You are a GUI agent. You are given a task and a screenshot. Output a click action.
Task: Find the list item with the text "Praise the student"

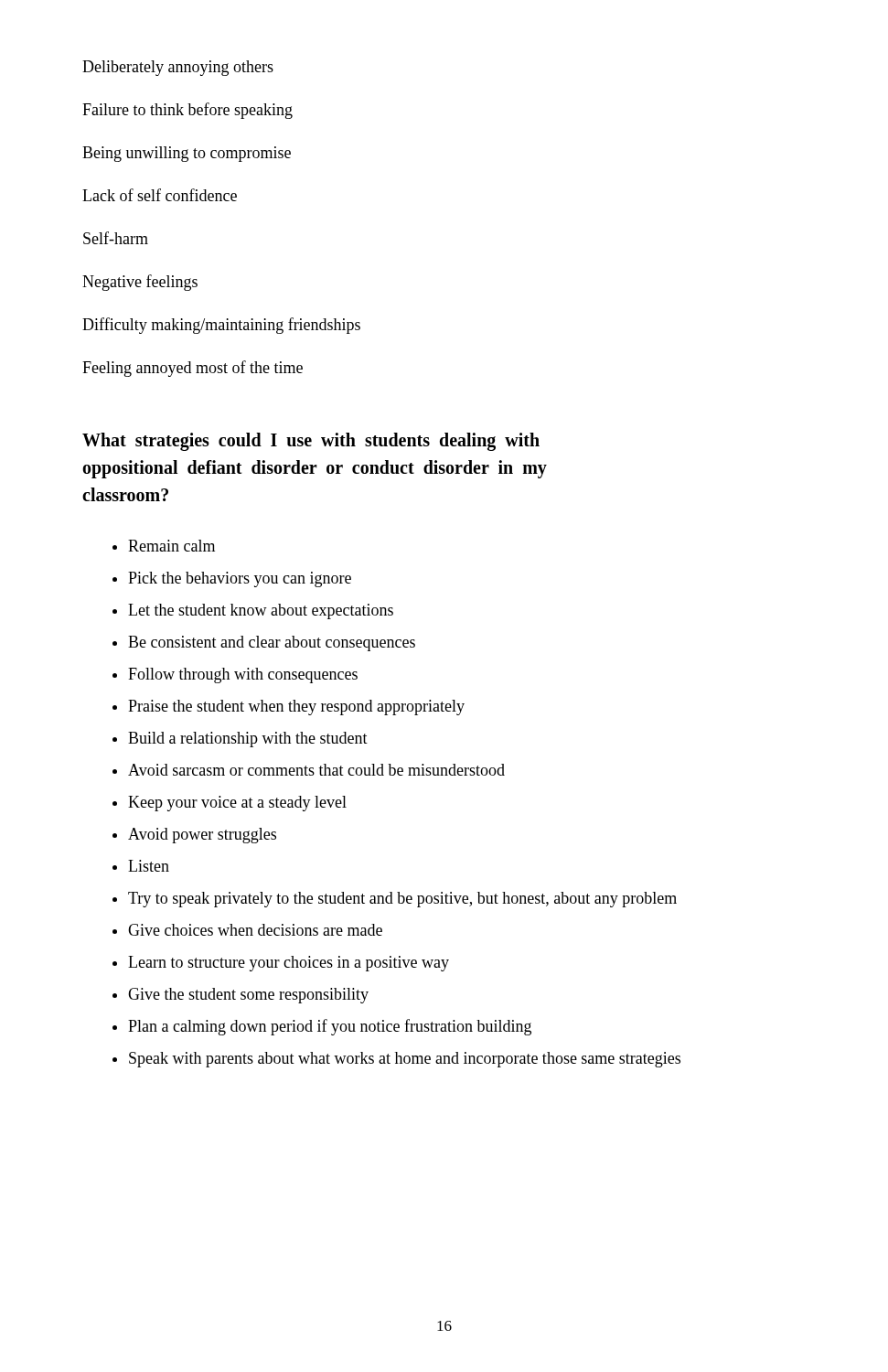point(458,707)
